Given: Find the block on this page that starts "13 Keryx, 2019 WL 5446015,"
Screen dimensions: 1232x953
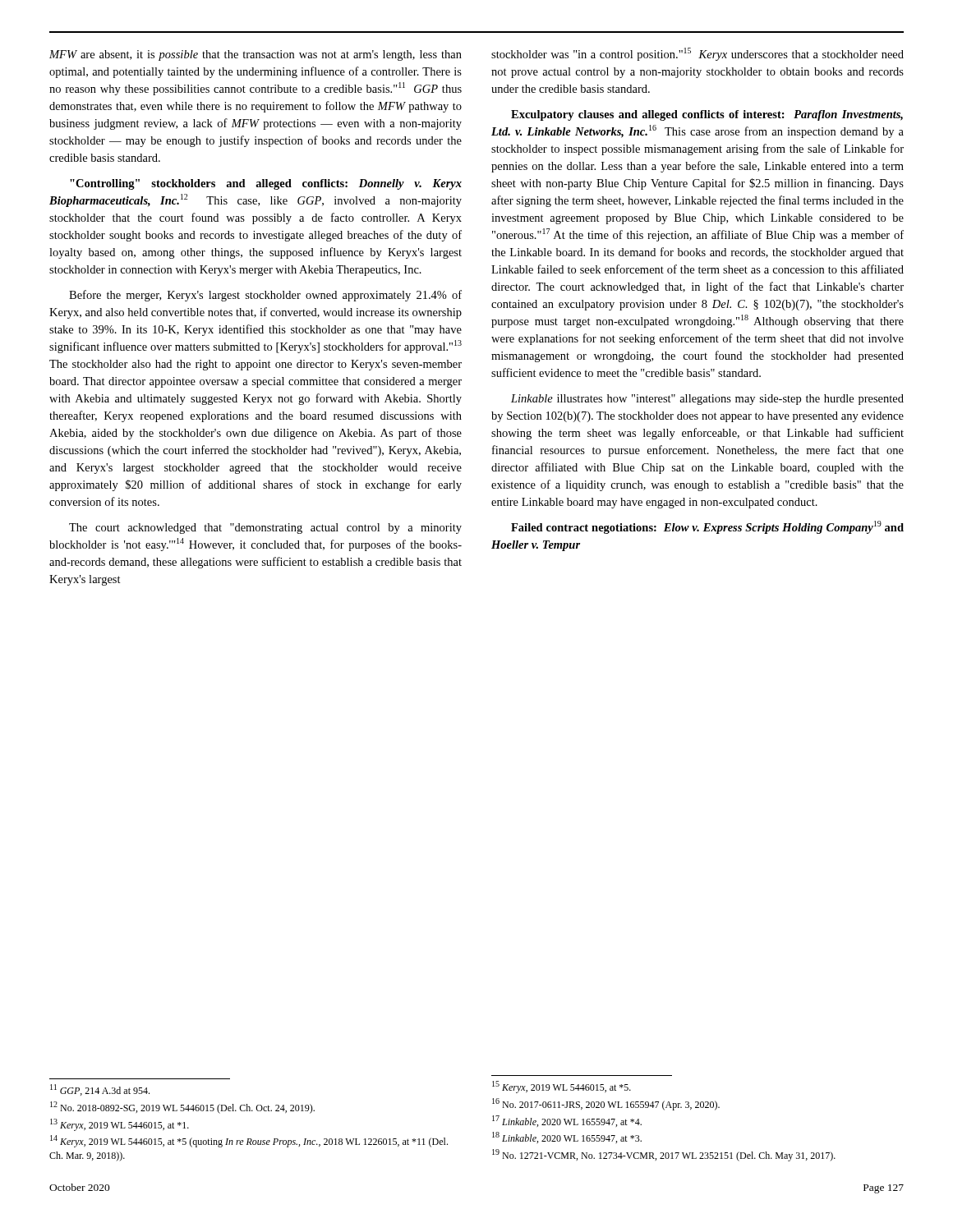Looking at the screenshot, I should [119, 1124].
